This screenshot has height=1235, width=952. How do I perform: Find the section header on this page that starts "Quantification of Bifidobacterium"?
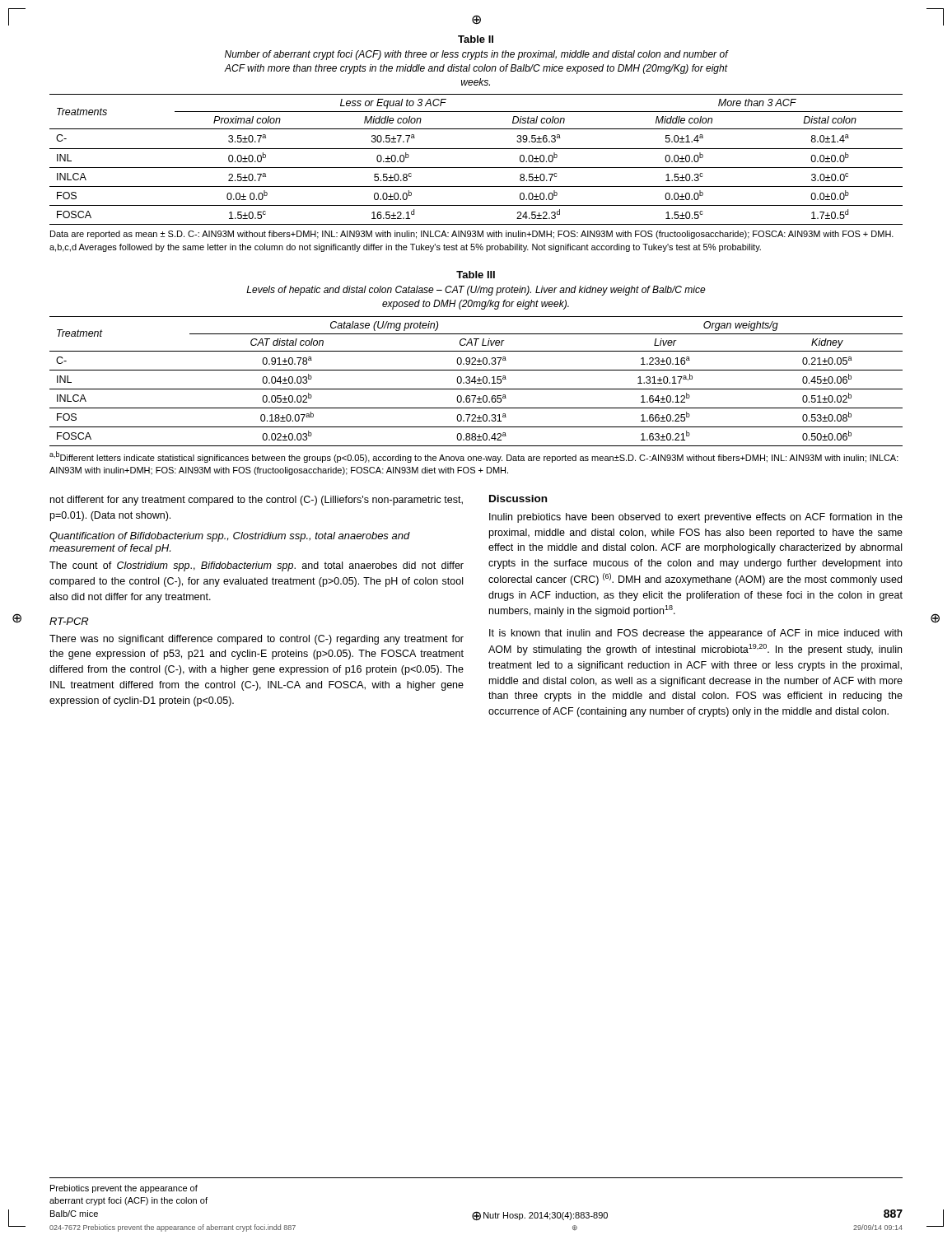pos(229,542)
